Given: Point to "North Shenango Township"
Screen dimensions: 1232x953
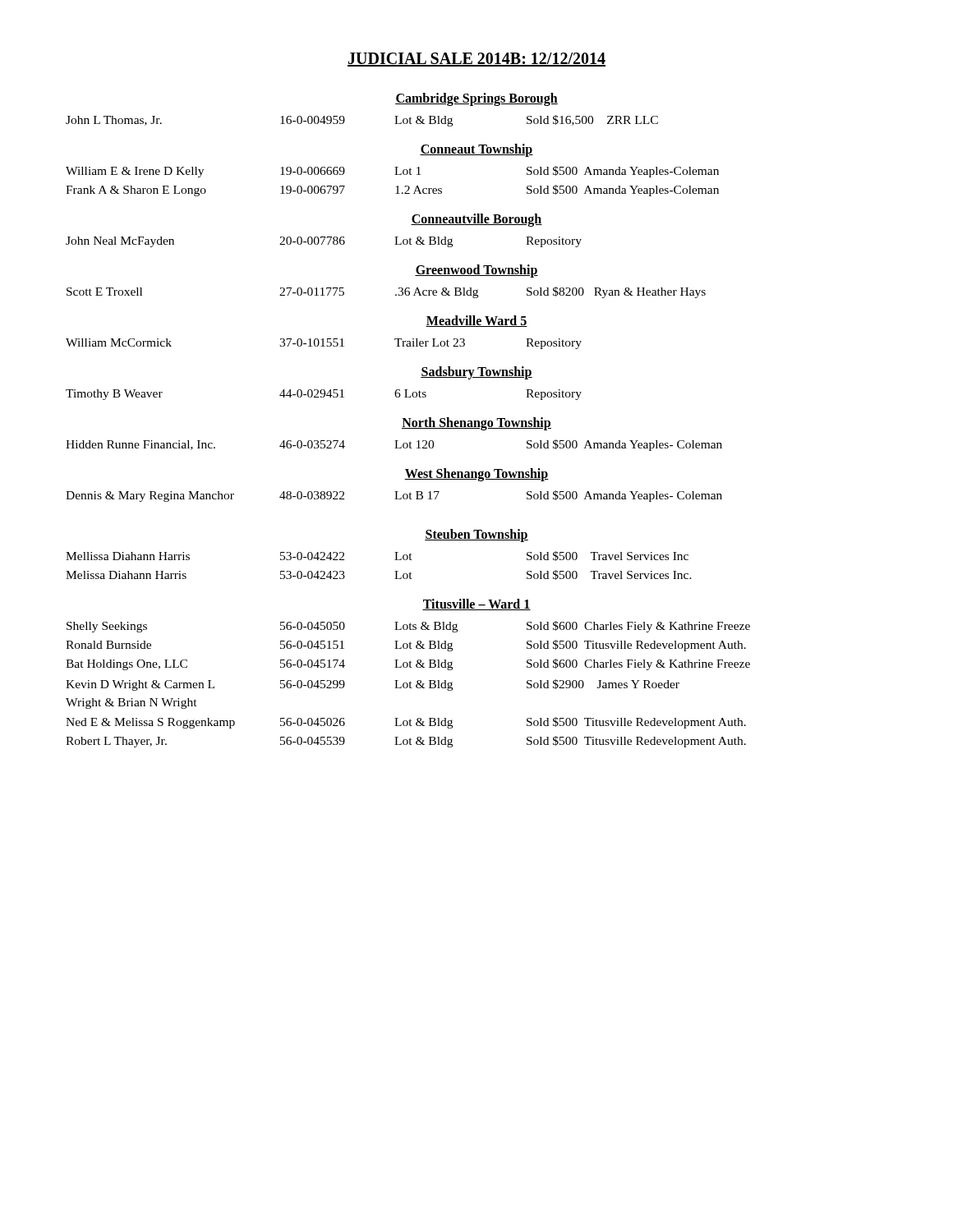Looking at the screenshot, I should (476, 423).
